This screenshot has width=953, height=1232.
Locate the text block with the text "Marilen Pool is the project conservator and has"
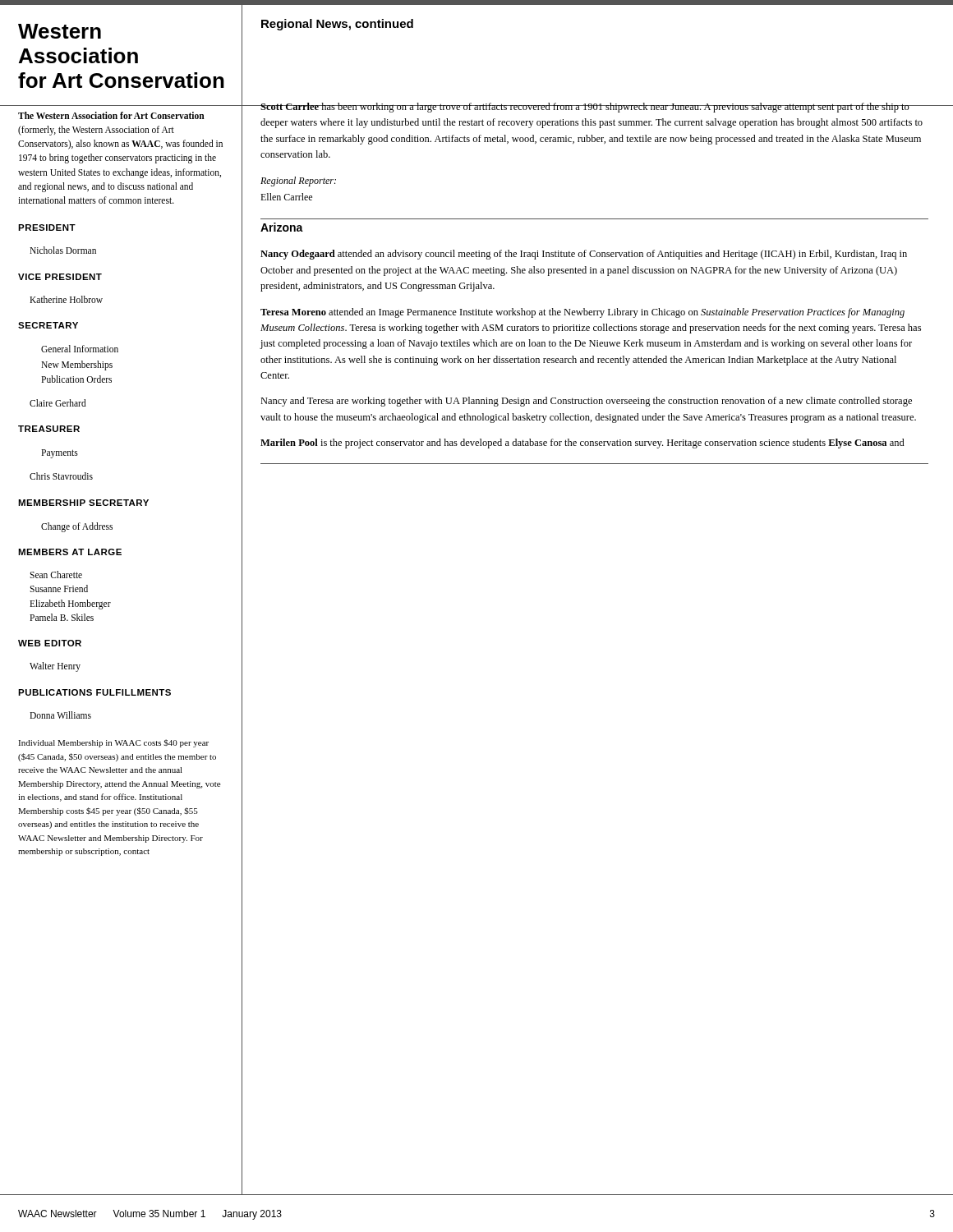594,443
